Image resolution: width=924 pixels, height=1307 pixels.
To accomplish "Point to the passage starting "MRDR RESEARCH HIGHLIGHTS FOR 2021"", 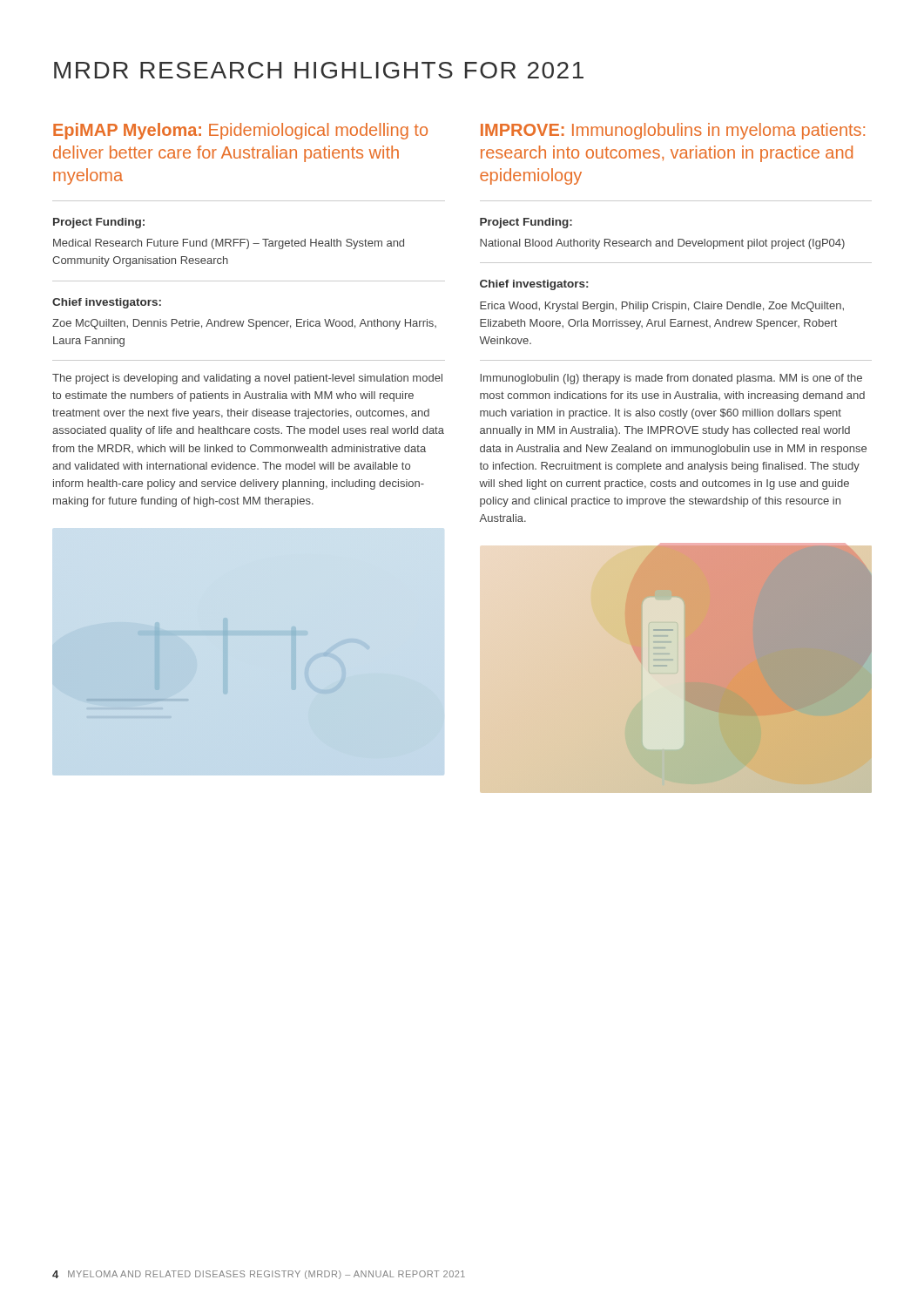I will coord(319,70).
